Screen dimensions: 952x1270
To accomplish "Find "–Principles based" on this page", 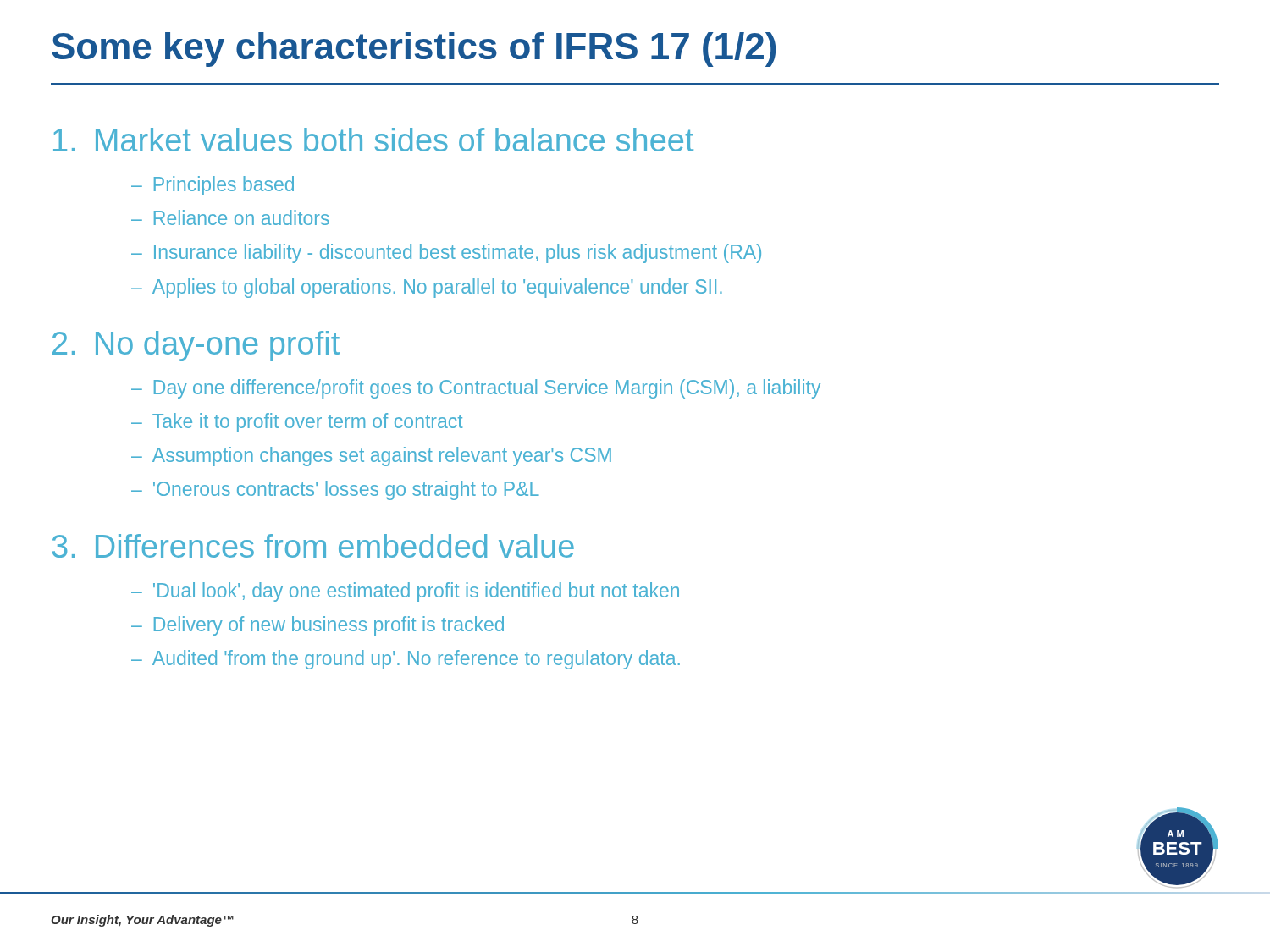I will pos(213,185).
